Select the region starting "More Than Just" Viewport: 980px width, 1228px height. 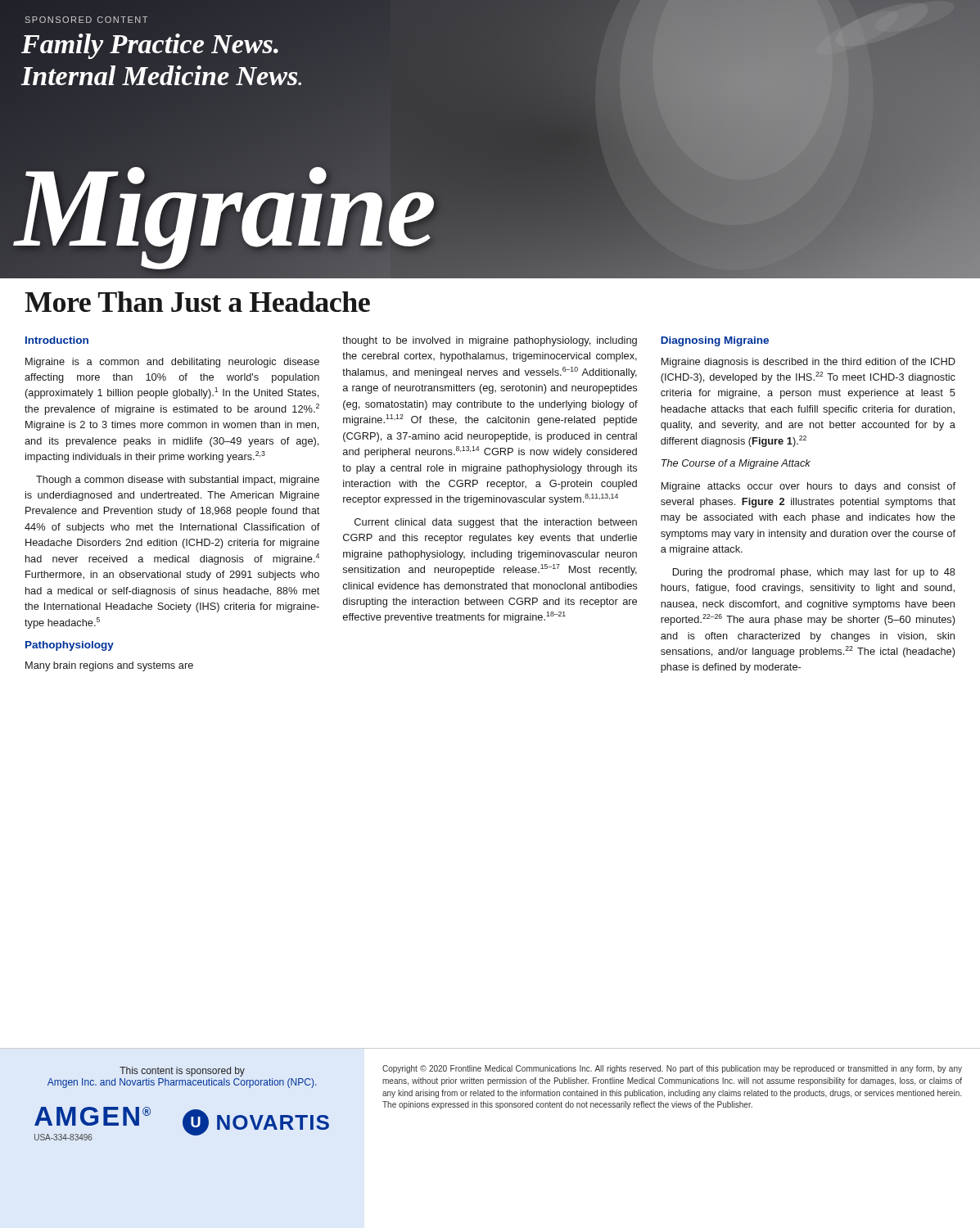point(197,302)
